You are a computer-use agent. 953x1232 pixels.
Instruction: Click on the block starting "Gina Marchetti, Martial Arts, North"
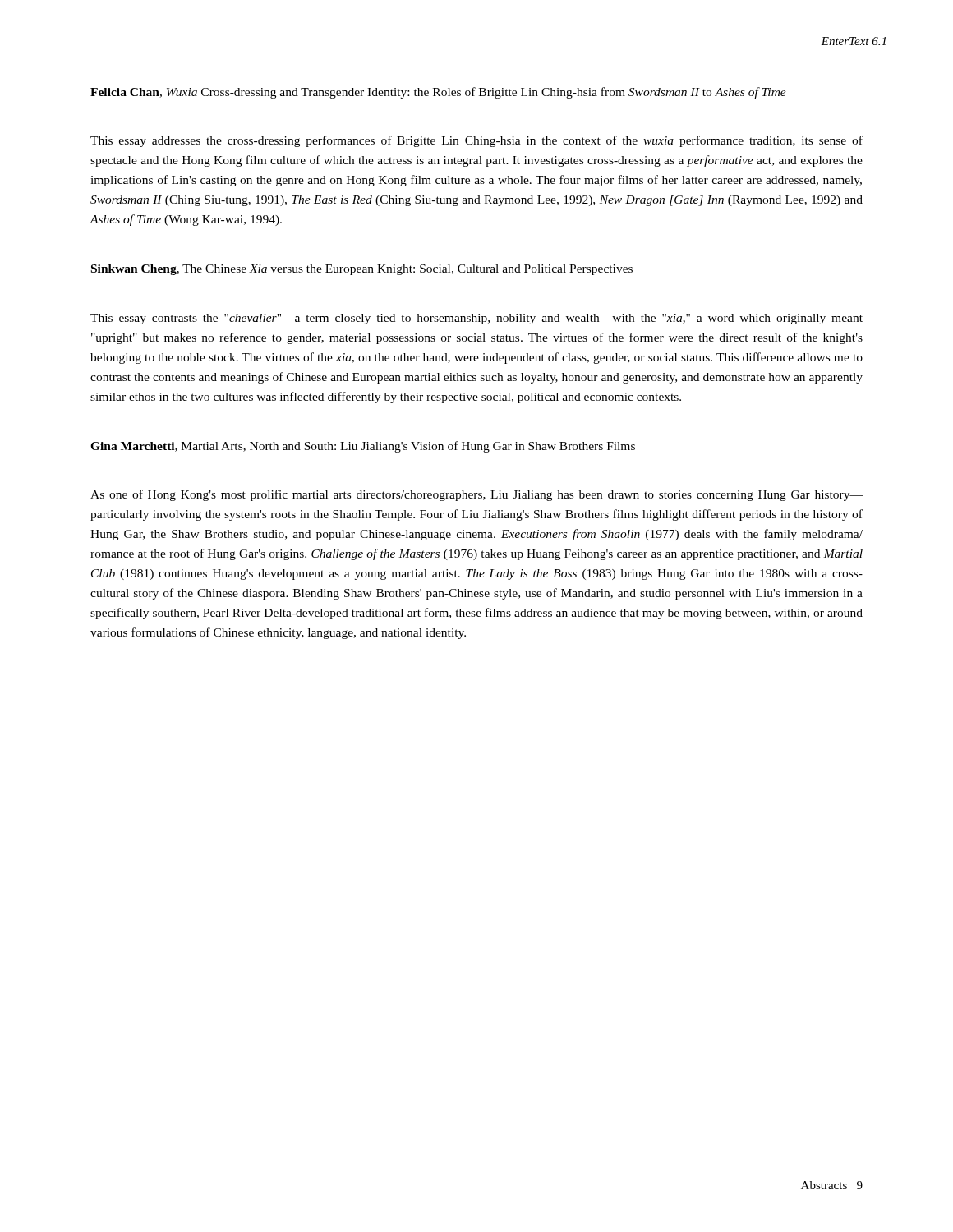(x=476, y=445)
